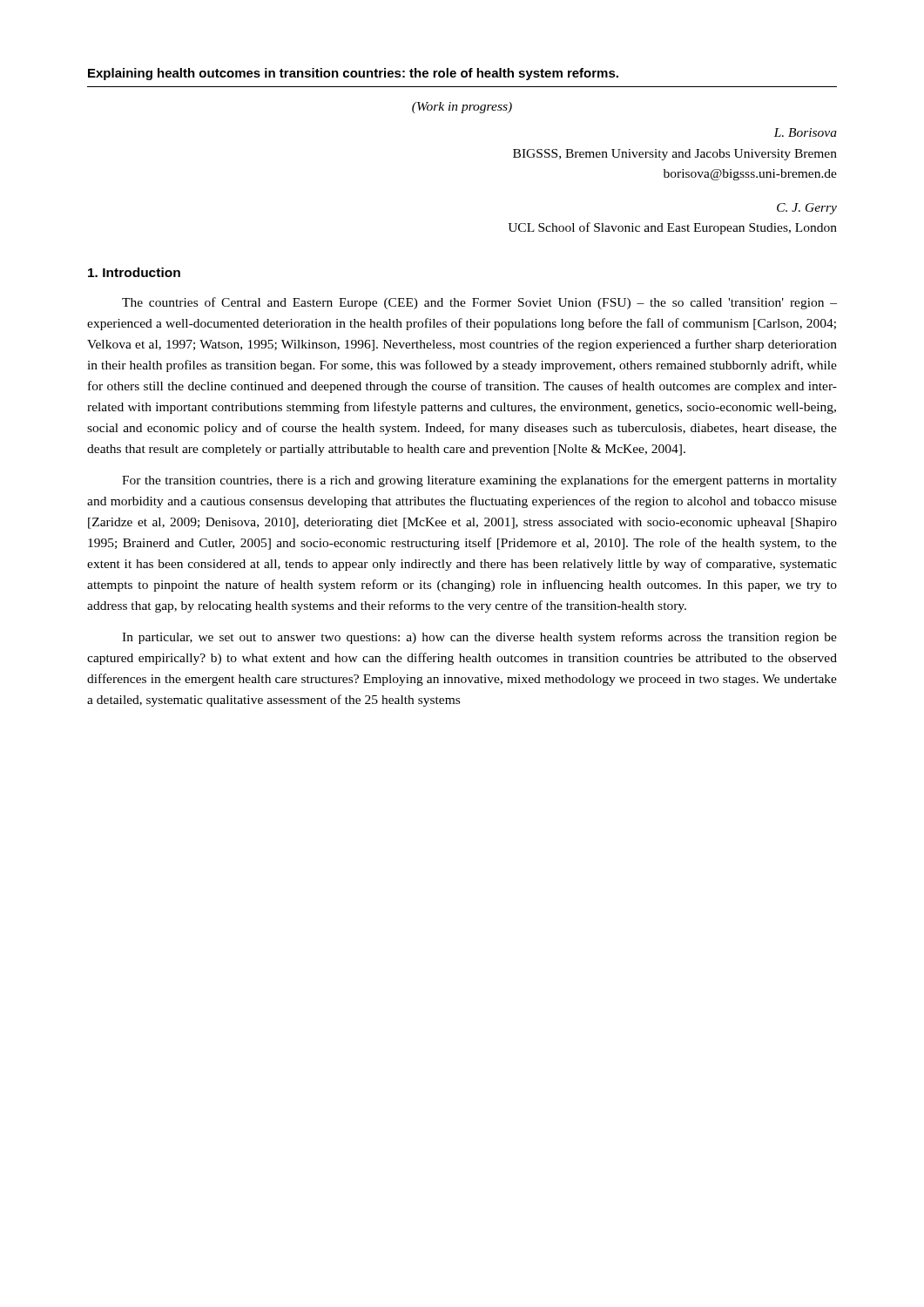Click on the text block that reads "In particular, we set out to answer"
This screenshot has height=1307, width=924.
pos(462,668)
